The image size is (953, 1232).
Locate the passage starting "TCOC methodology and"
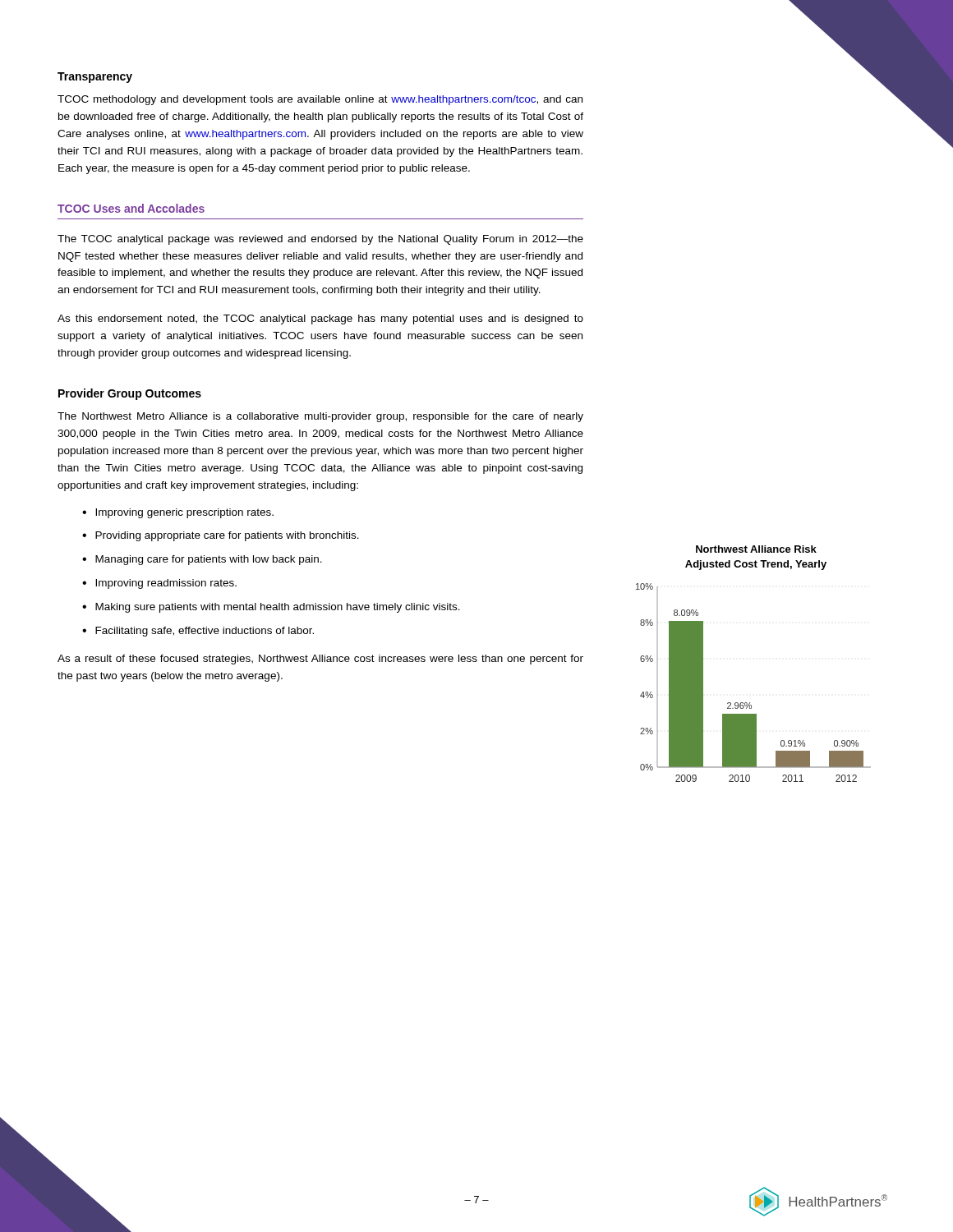coord(320,133)
